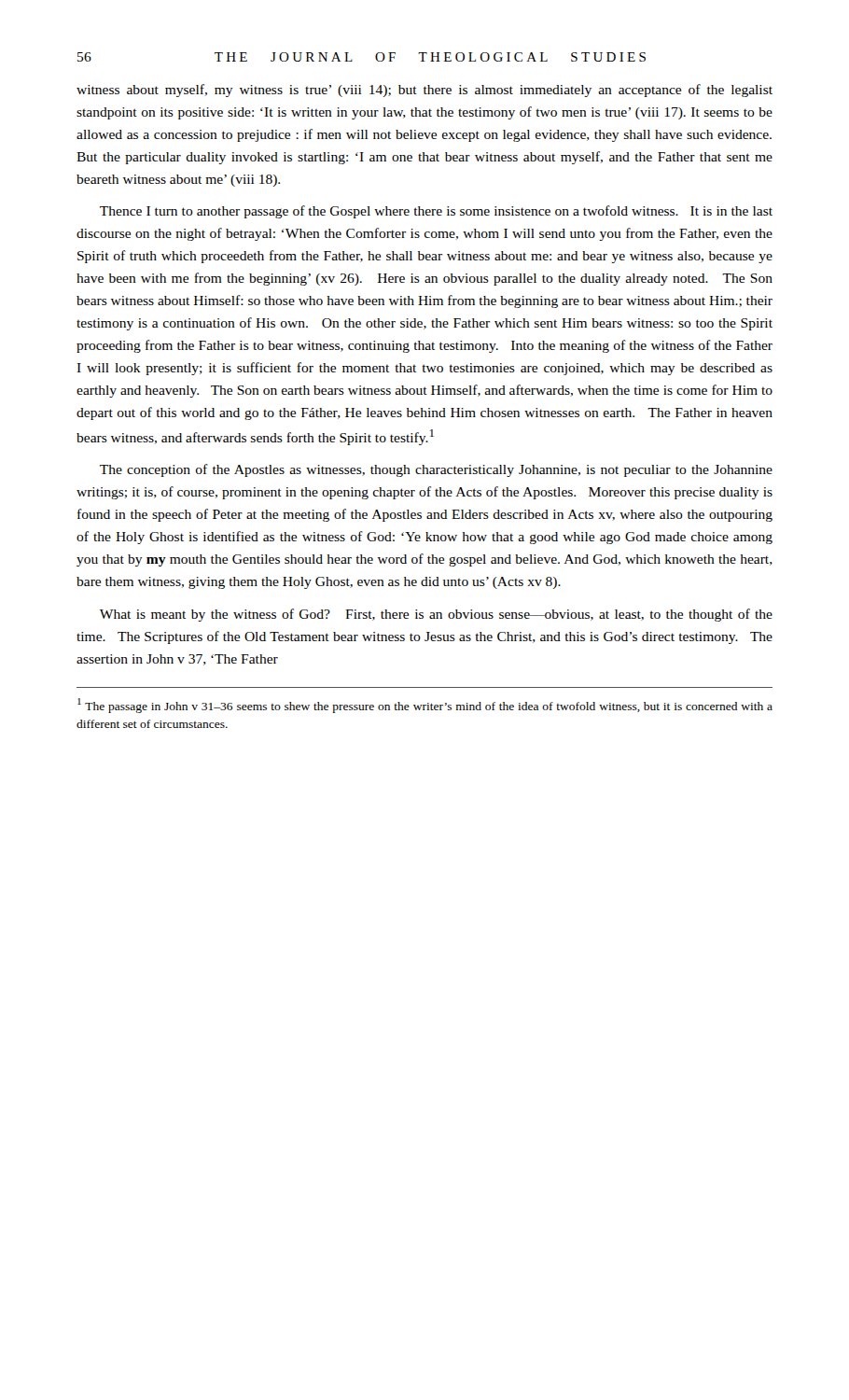849x1400 pixels.
Task: Navigate to the element starting "The conception of the Apostles as"
Action: tap(424, 526)
